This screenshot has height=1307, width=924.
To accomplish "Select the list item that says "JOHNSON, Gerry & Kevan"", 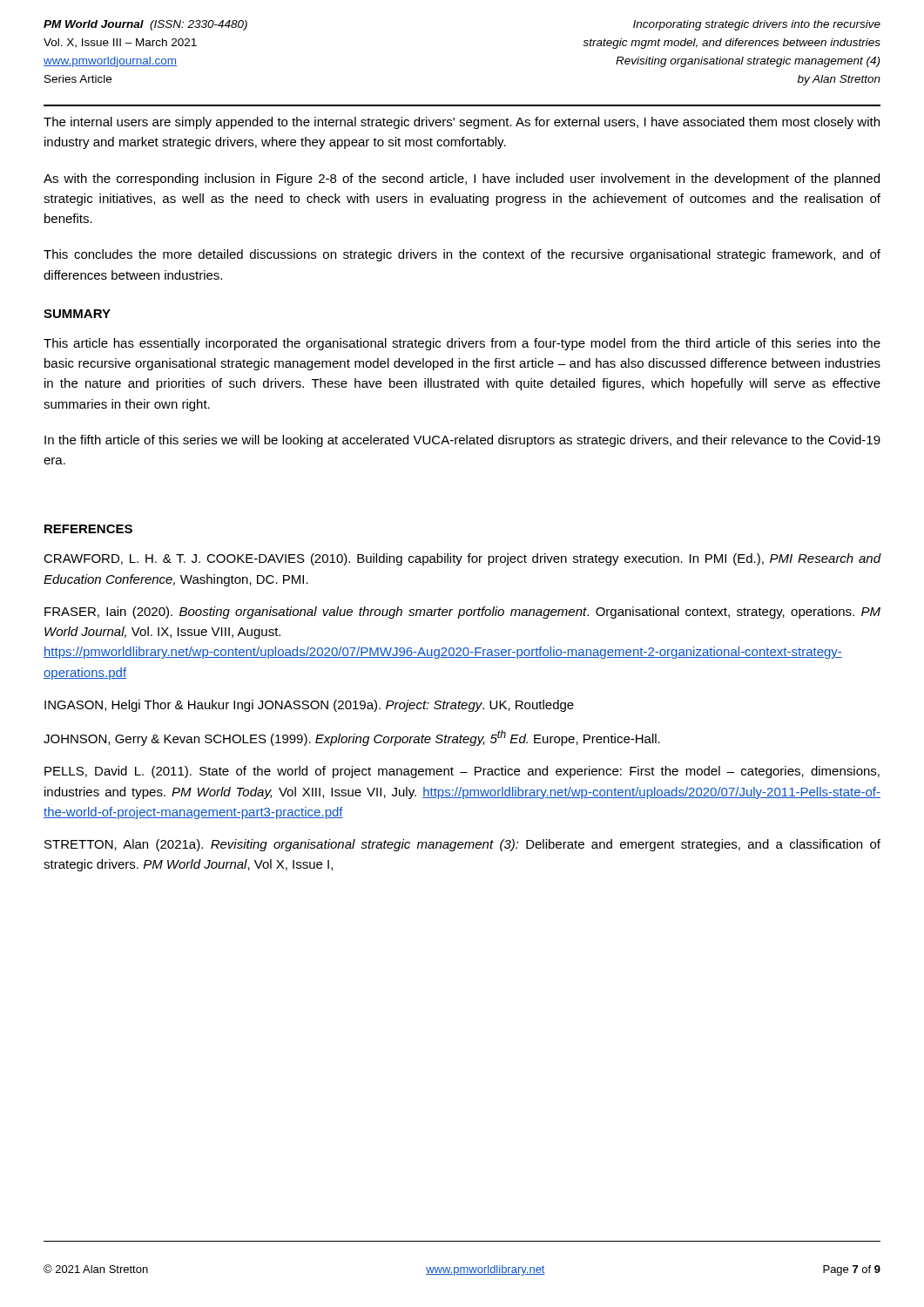I will (352, 737).
